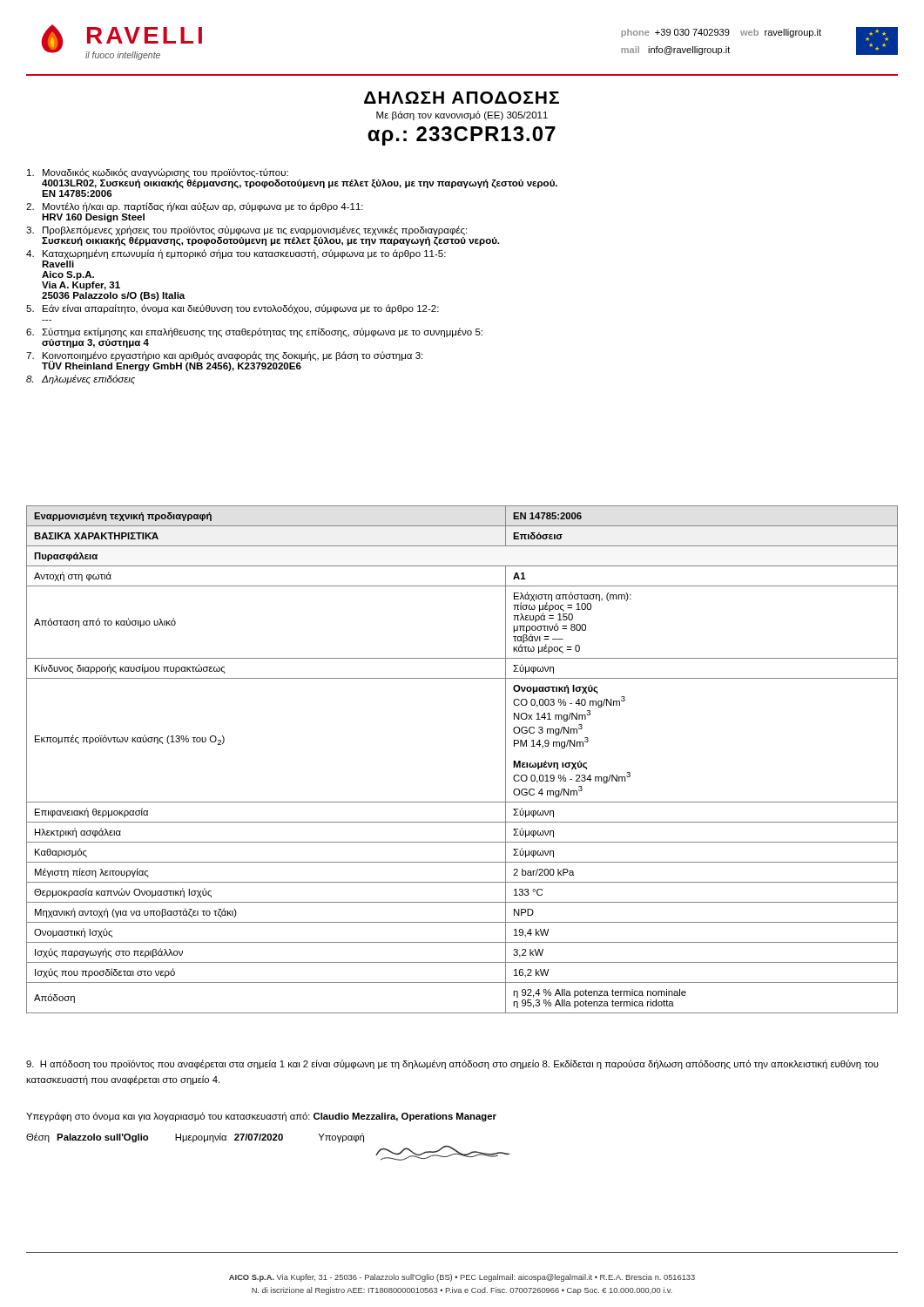Select the list item containing "5. Εάν είναι απαραίτητο,"
Screen dimensions: 1307x924
pos(233,314)
